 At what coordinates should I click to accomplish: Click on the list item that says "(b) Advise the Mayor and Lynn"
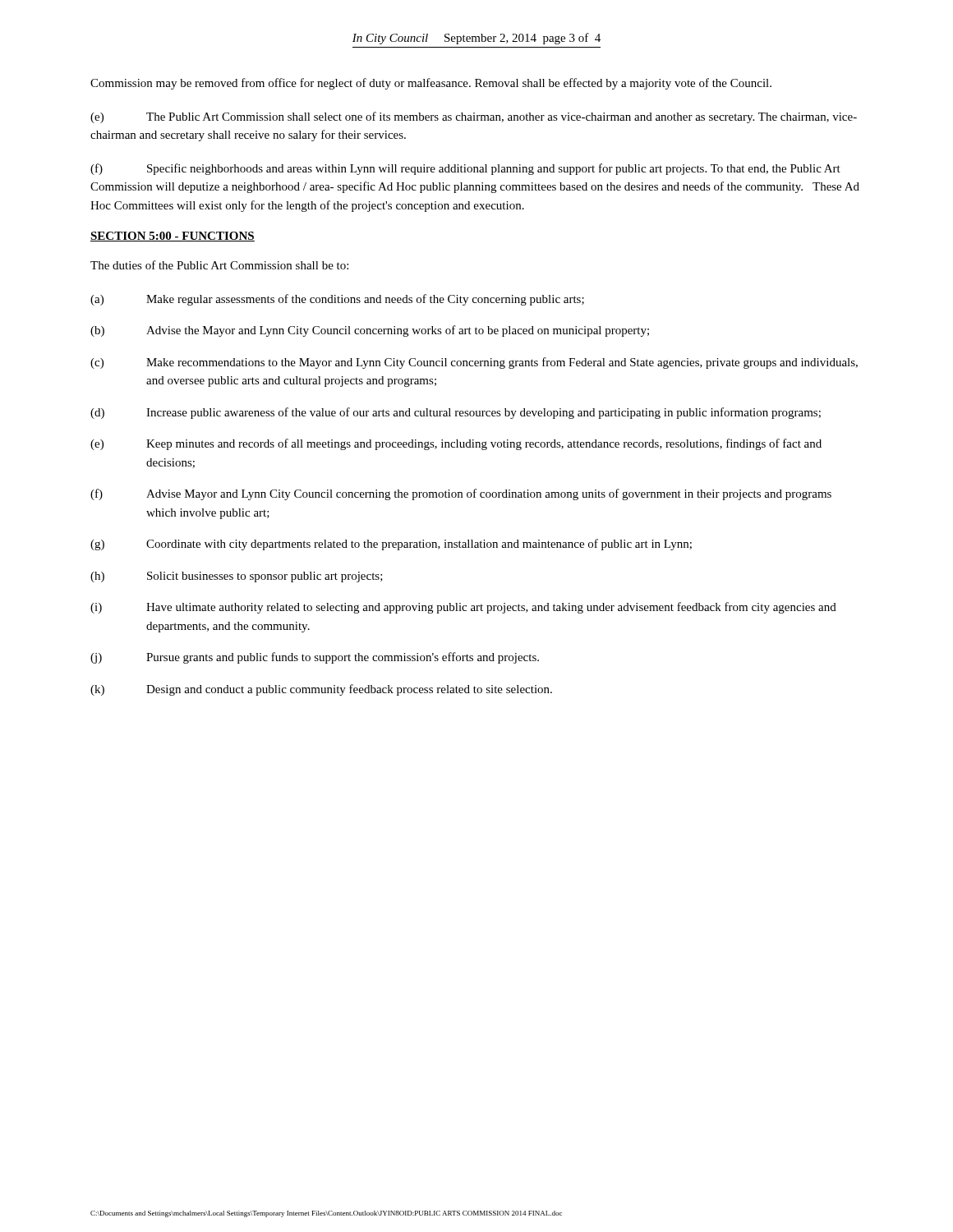[x=476, y=330]
